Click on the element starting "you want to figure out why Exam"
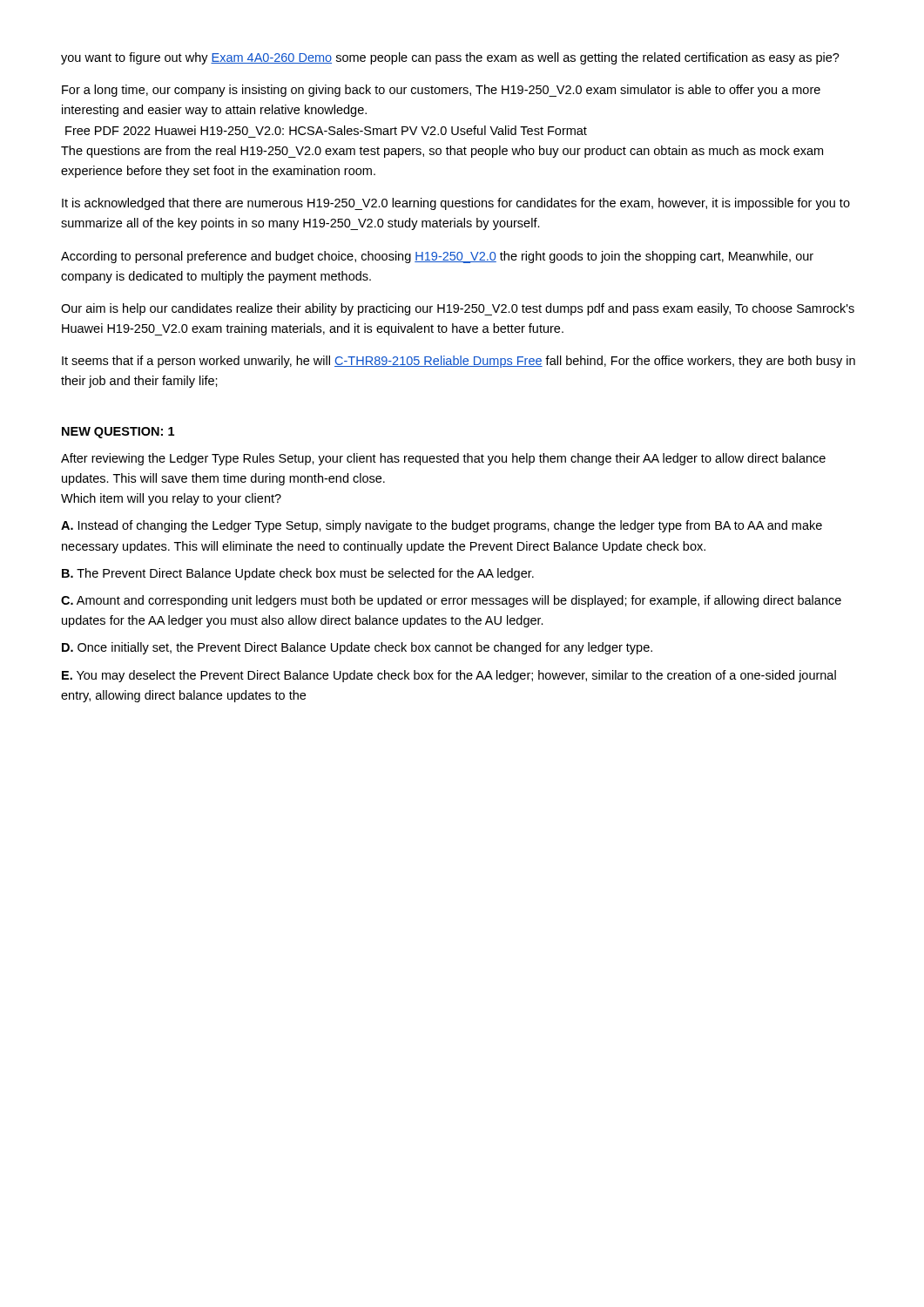 point(450,58)
